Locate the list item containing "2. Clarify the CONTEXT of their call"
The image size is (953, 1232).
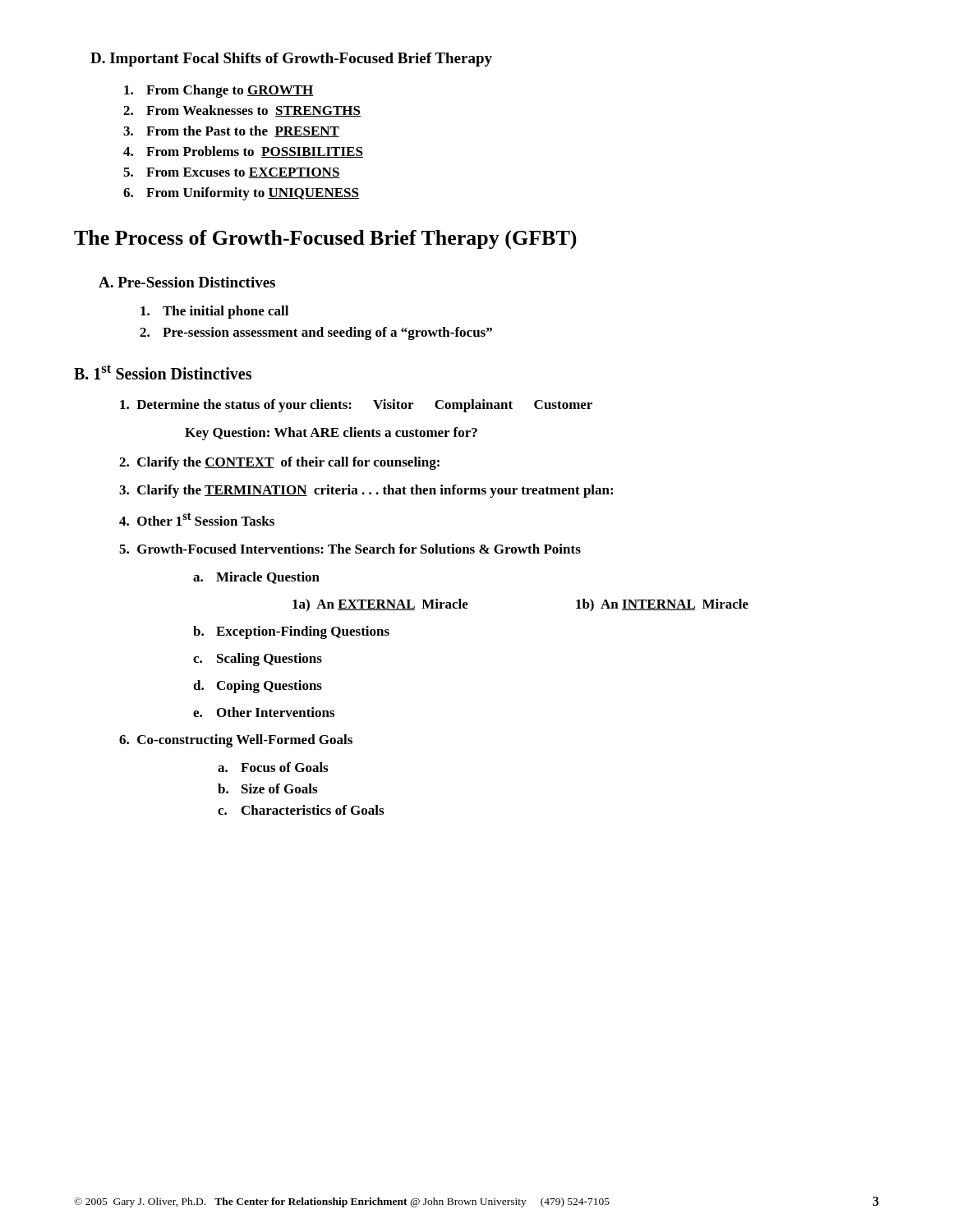(280, 462)
